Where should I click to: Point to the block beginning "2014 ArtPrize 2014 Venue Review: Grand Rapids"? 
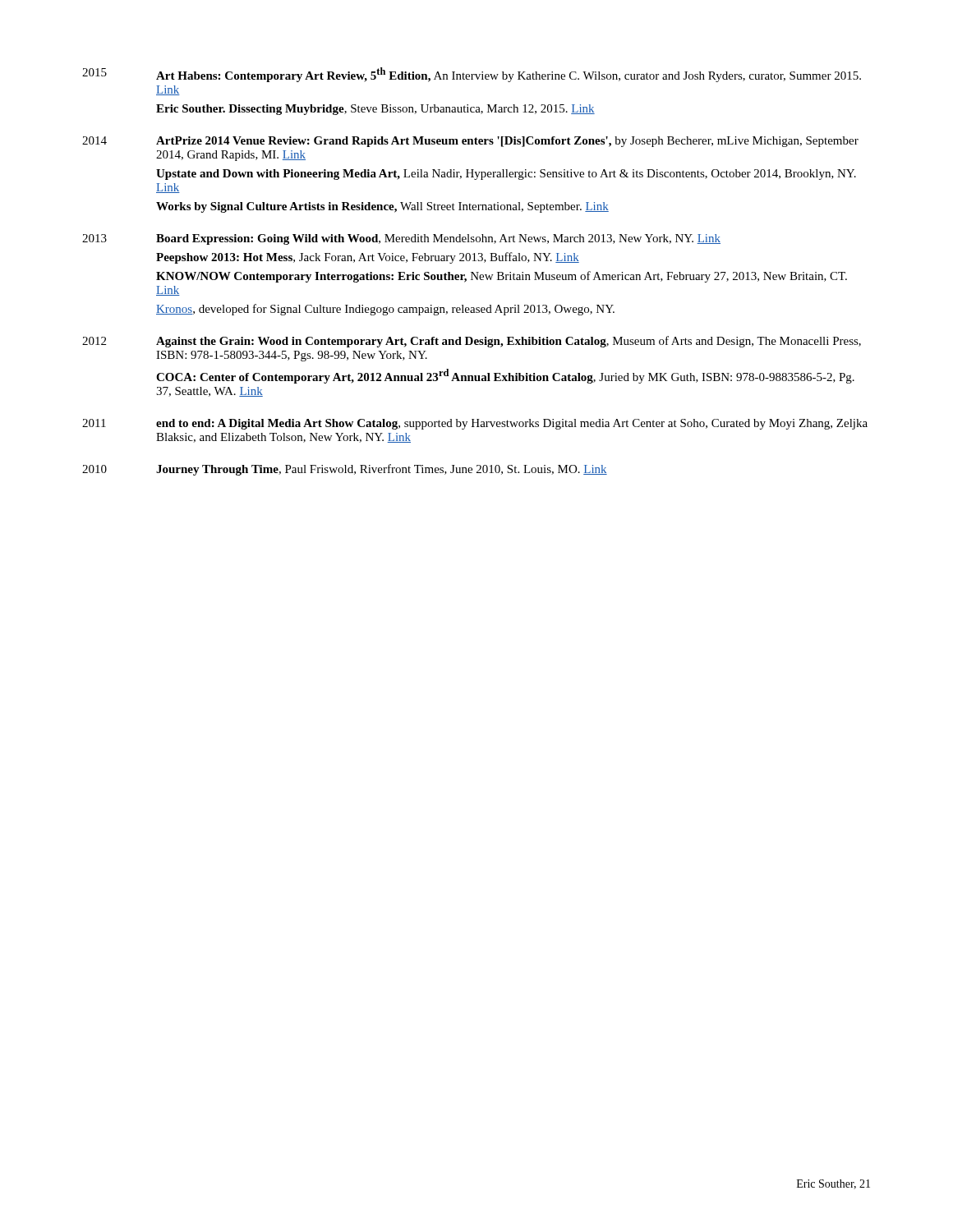(476, 148)
